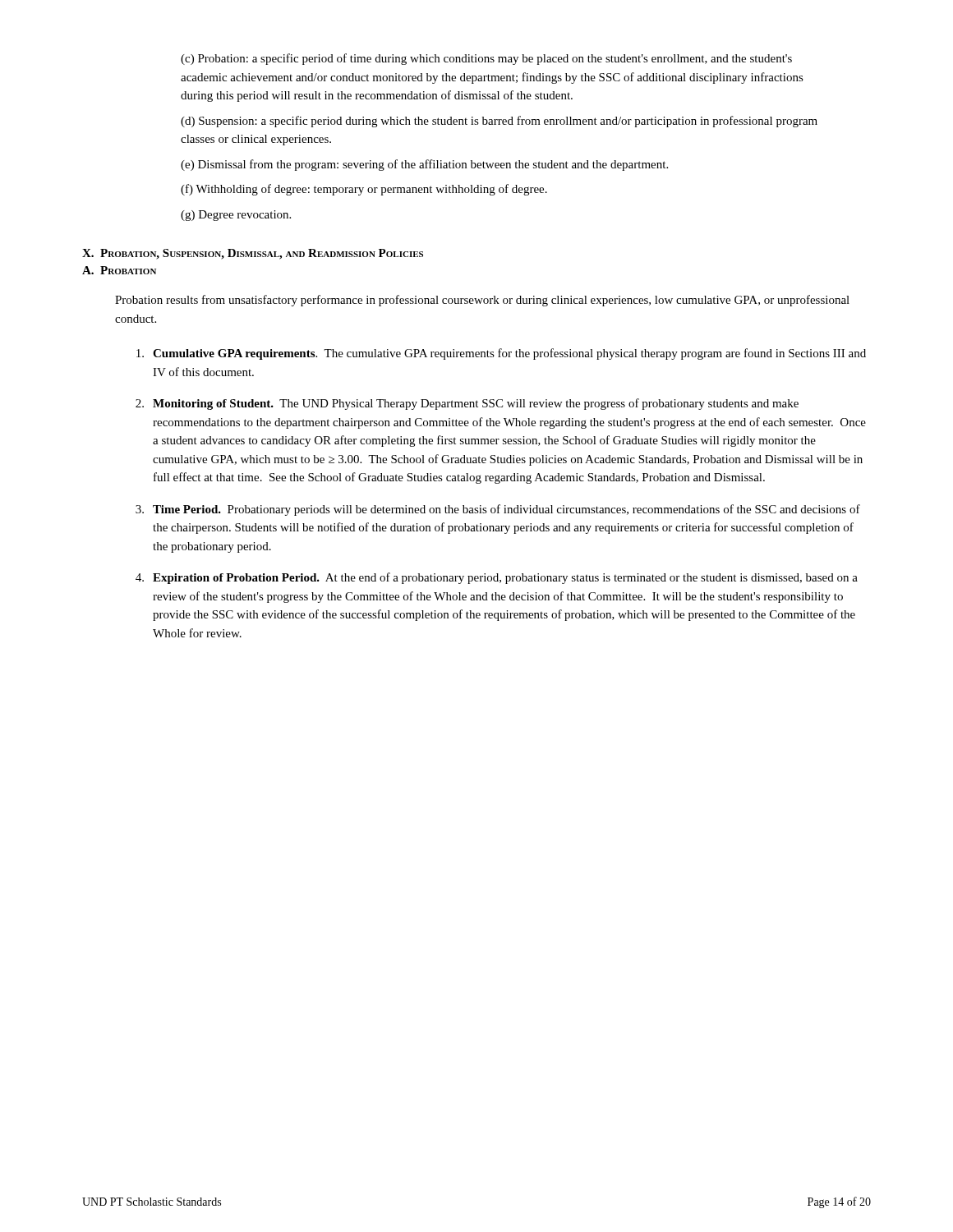Screen dimensions: 1232x953
Task: Point to the region starting "4. Expiration of Probation Period. At the"
Action: (493, 605)
